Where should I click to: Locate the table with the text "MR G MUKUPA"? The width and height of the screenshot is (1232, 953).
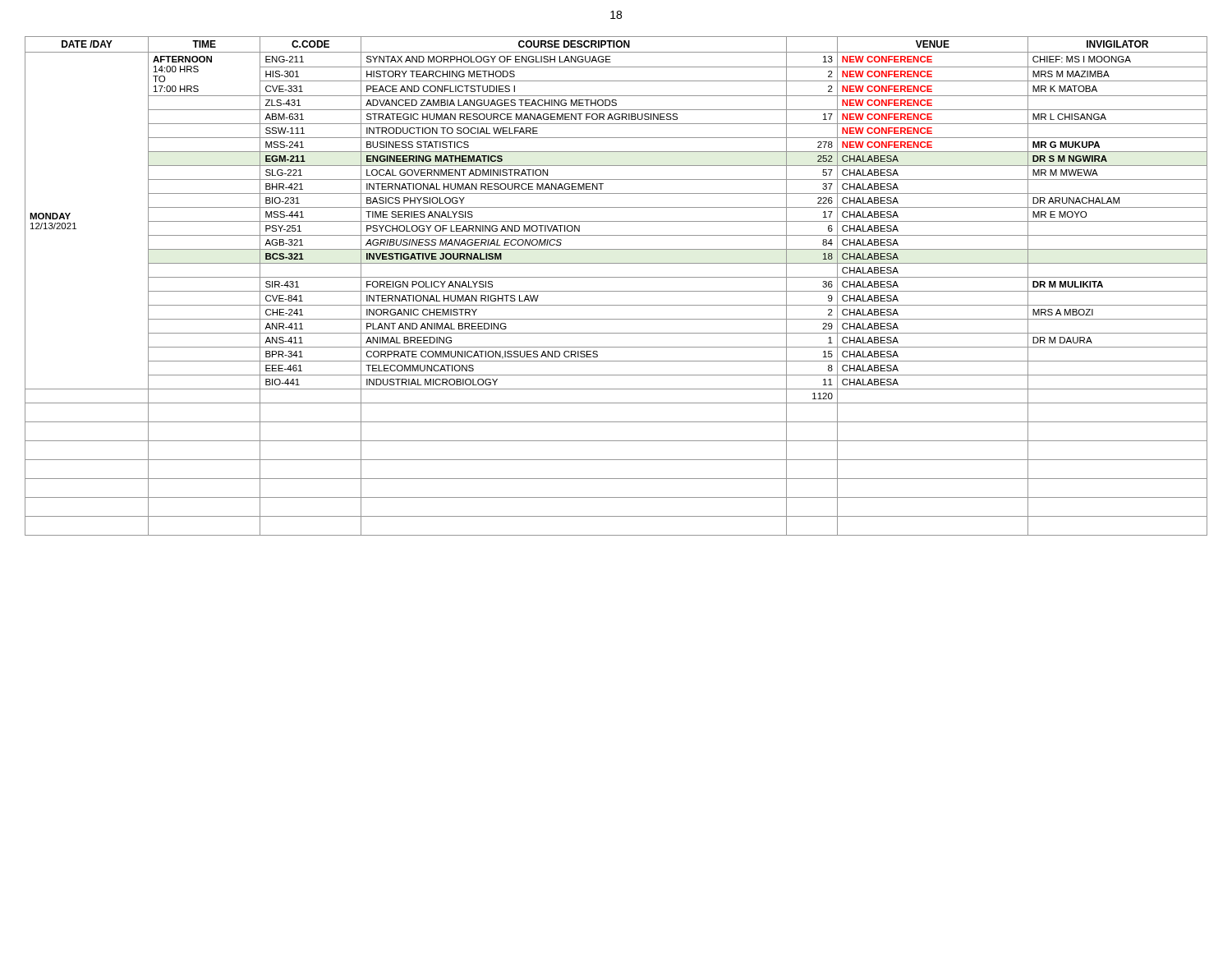[616, 286]
